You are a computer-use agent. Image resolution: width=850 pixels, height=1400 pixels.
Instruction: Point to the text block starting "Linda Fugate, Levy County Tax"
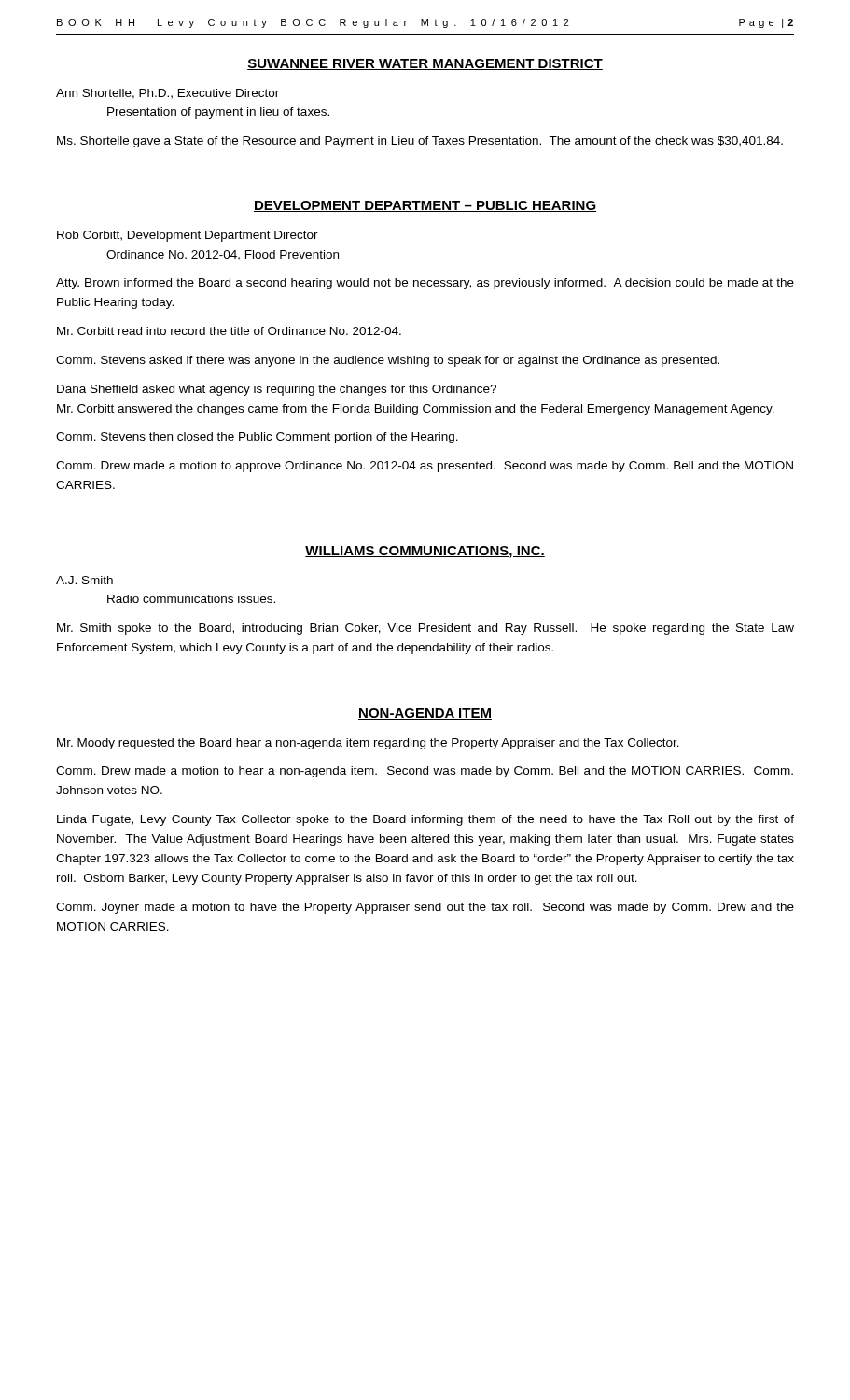(x=425, y=849)
